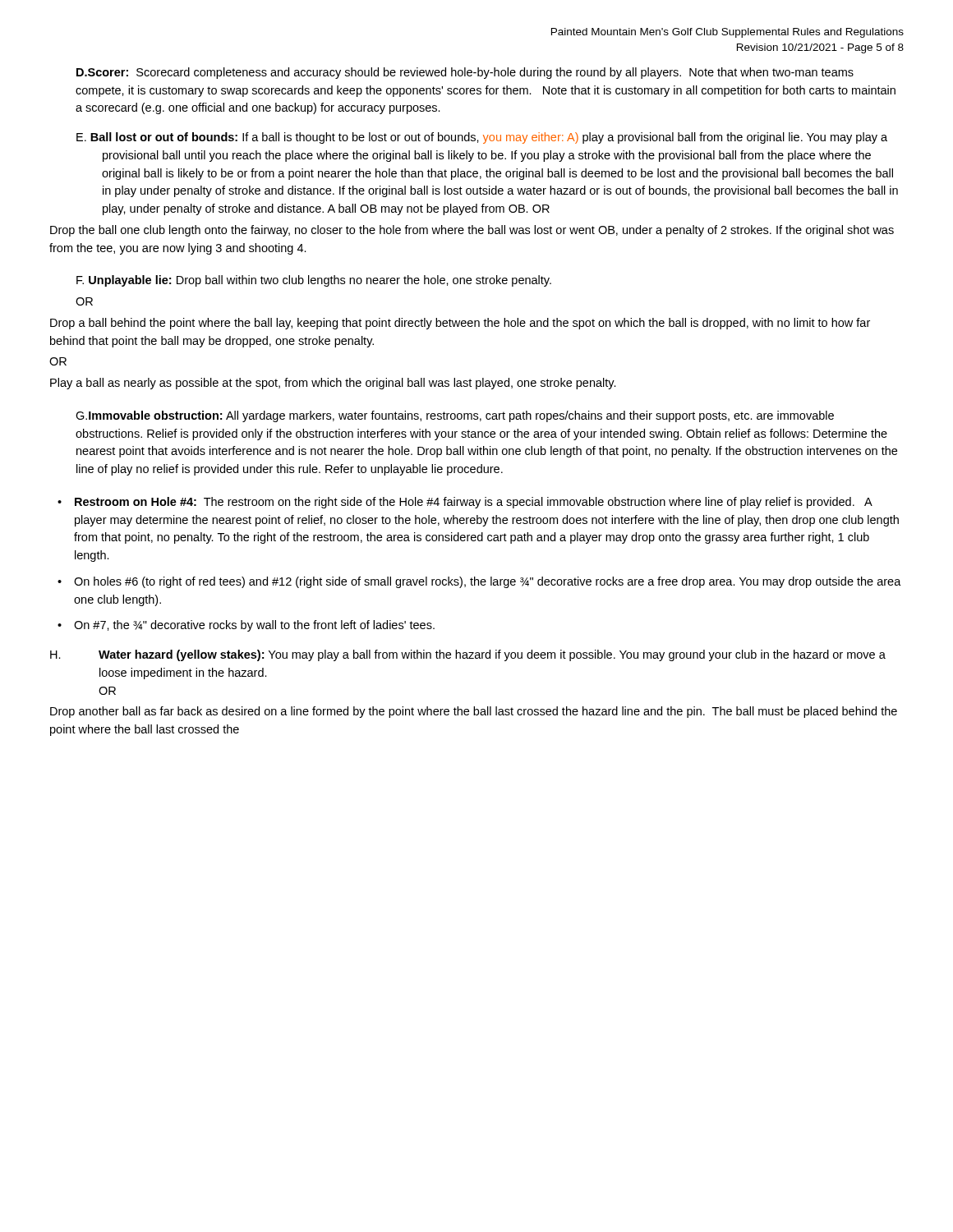Select the text starting "Restroom on Hole #4: The restroom on the"
953x1232 pixels.
coord(487,528)
